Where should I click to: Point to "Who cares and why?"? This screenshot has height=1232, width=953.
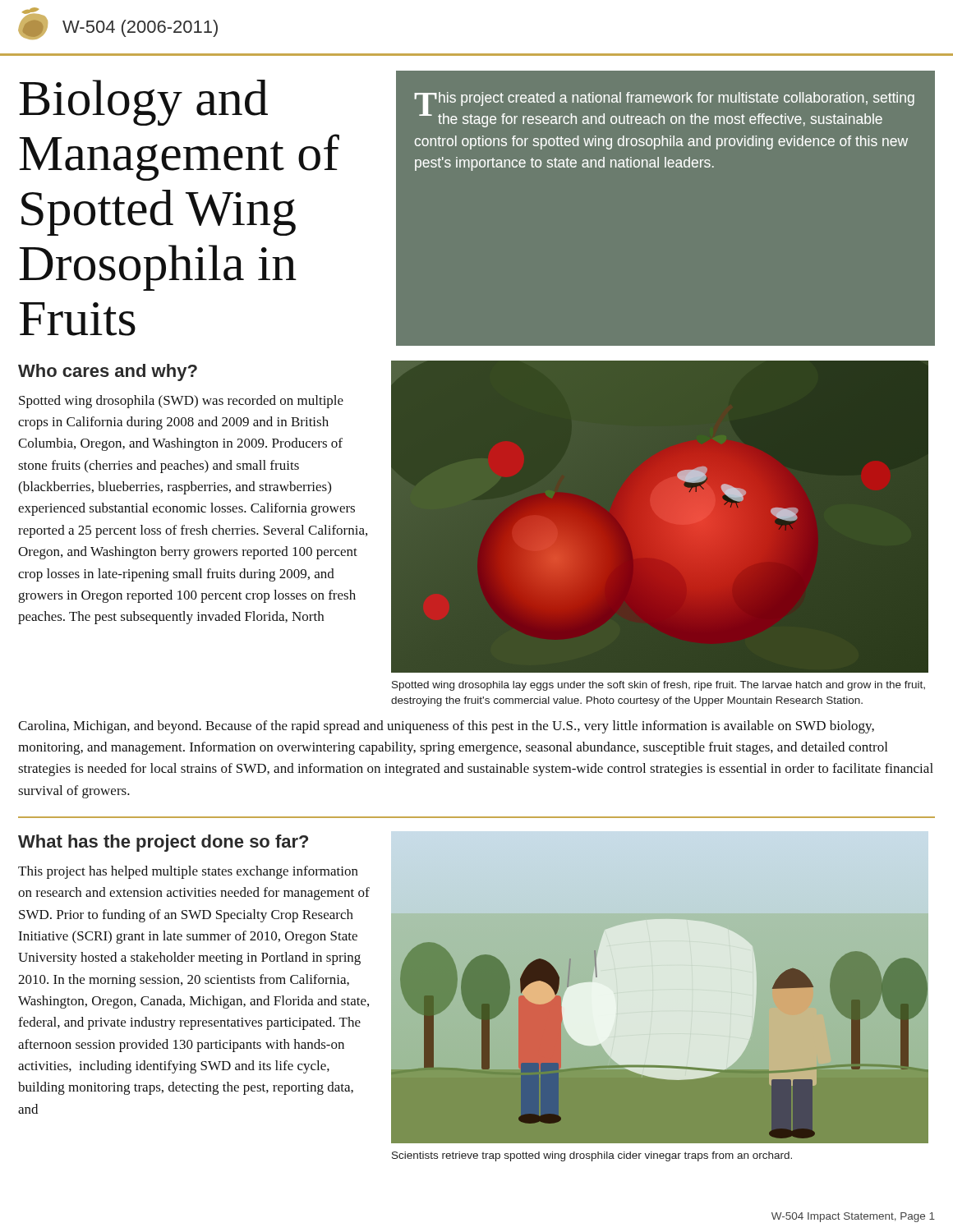coord(108,371)
